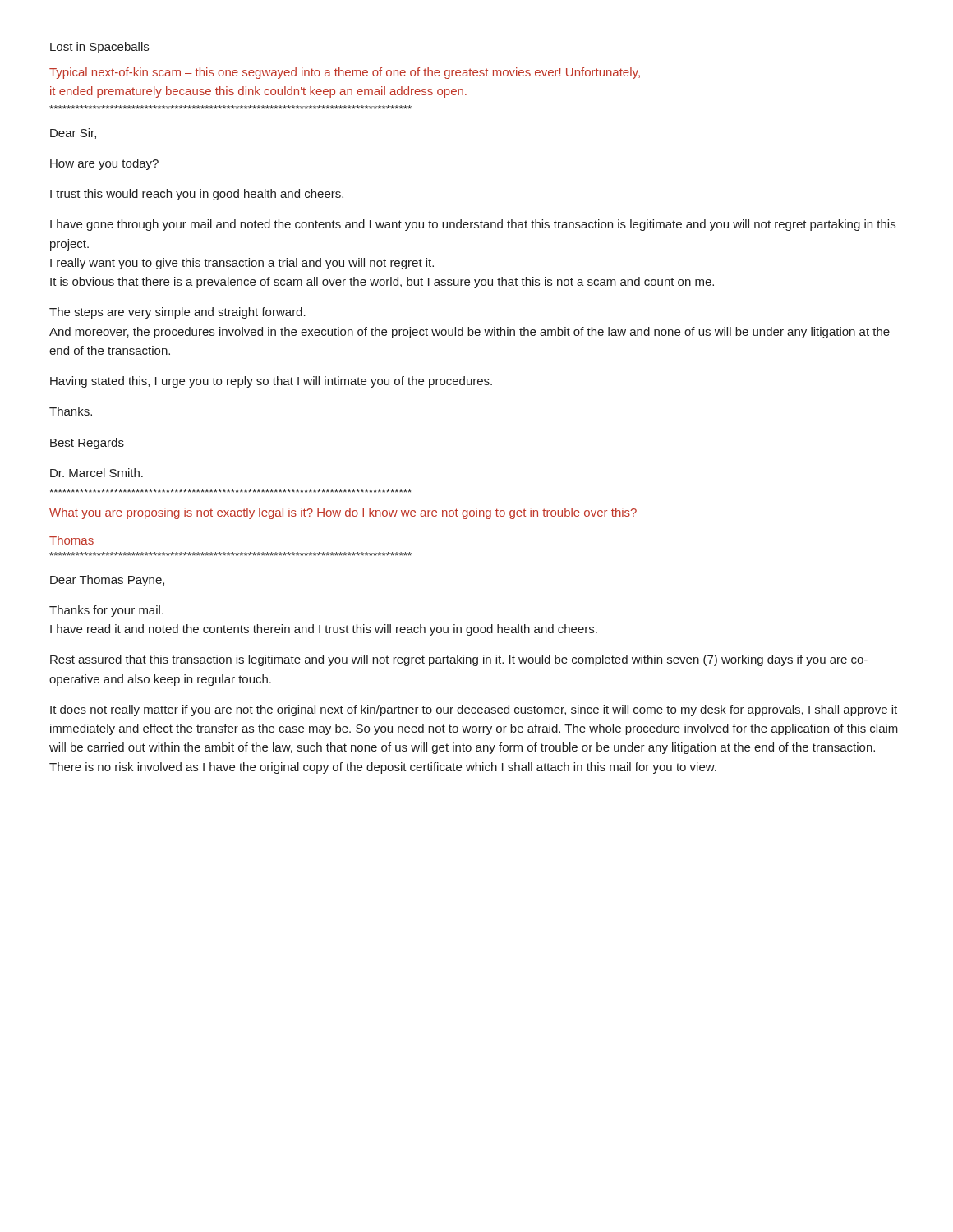This screenshot has height=1232, width=953.
Task: Find the text block containing "Thanks for your mail. I have read it"
Action: (324, 619)
